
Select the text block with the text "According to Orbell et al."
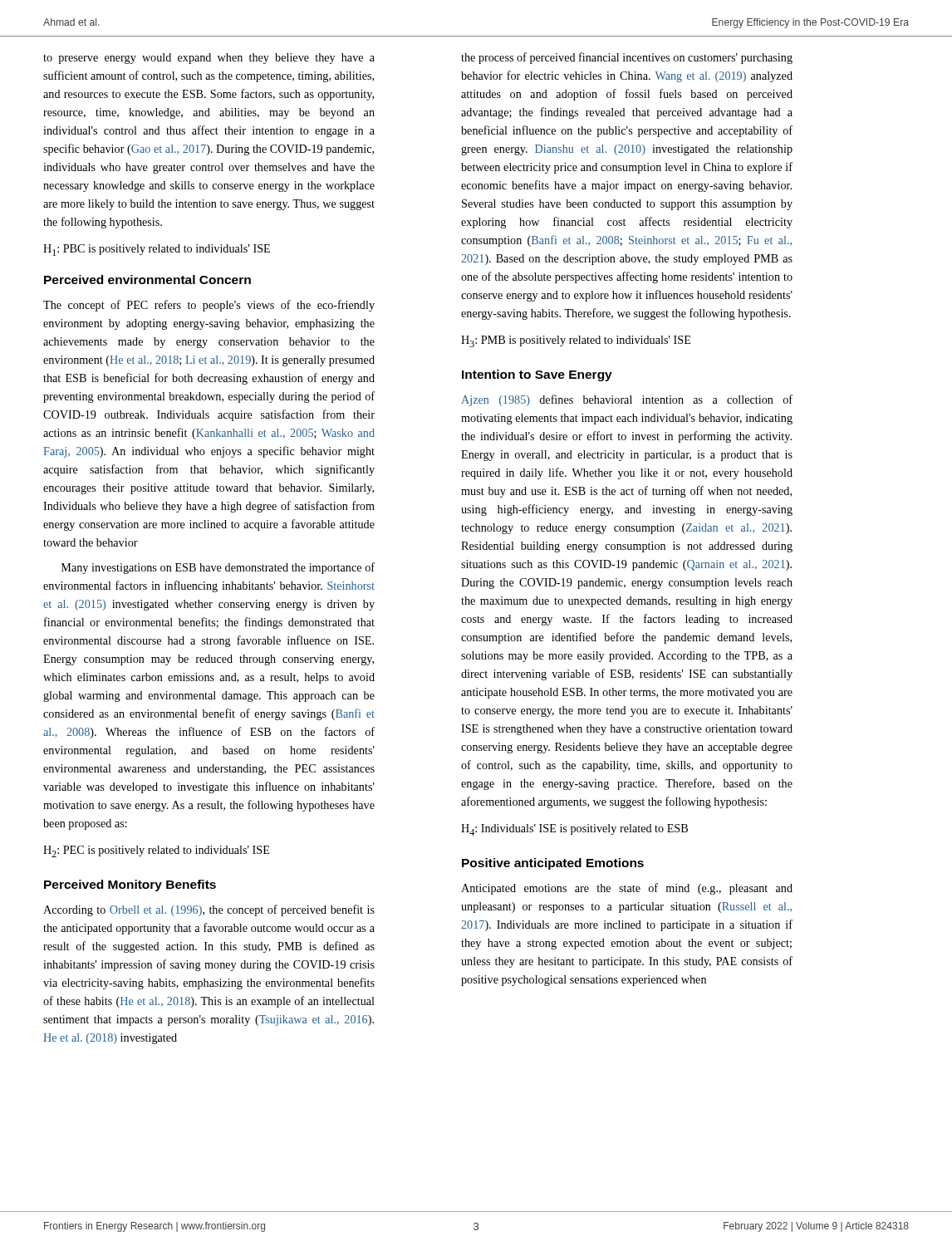pos(209,974)
